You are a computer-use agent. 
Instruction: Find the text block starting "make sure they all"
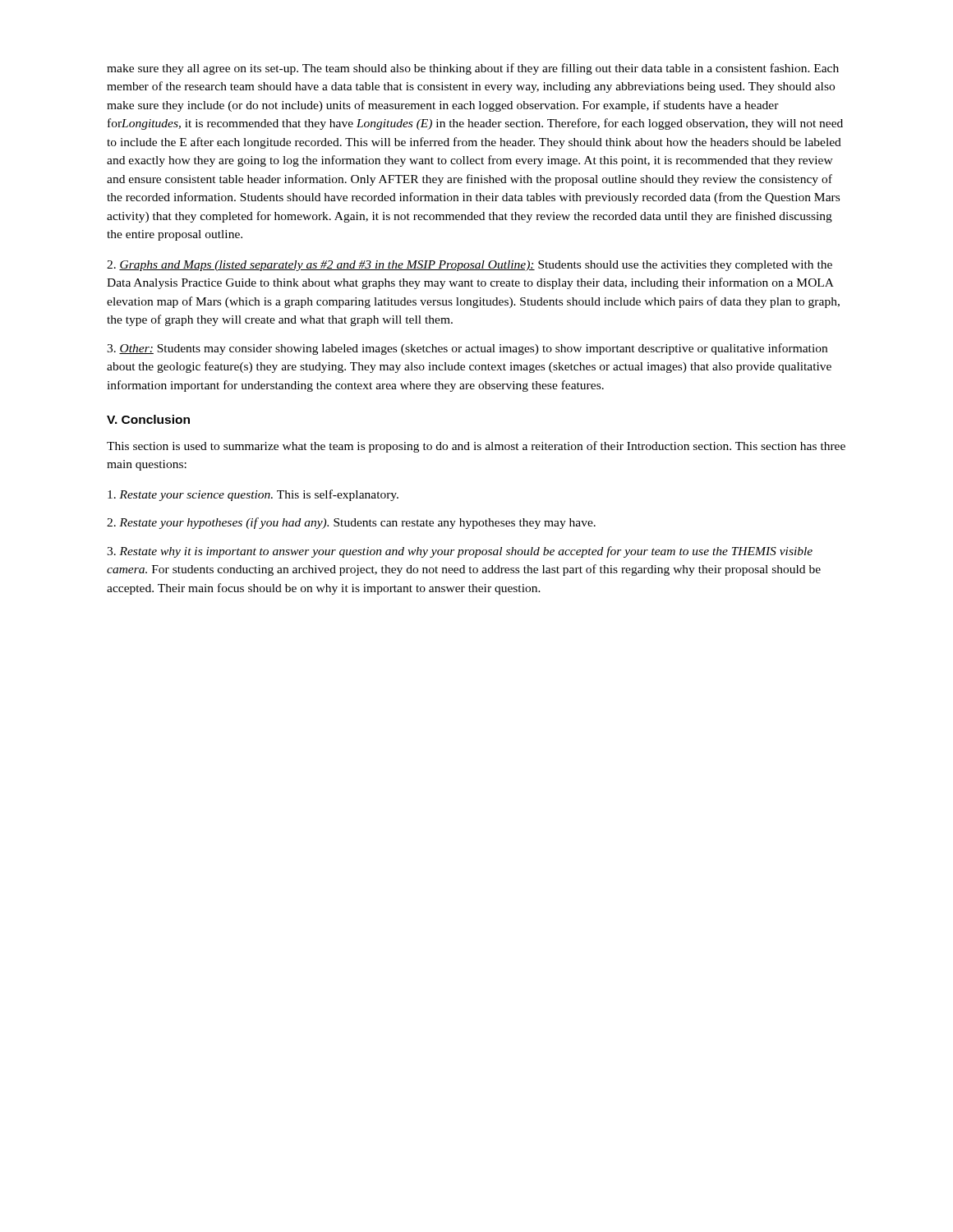(476, 151)
